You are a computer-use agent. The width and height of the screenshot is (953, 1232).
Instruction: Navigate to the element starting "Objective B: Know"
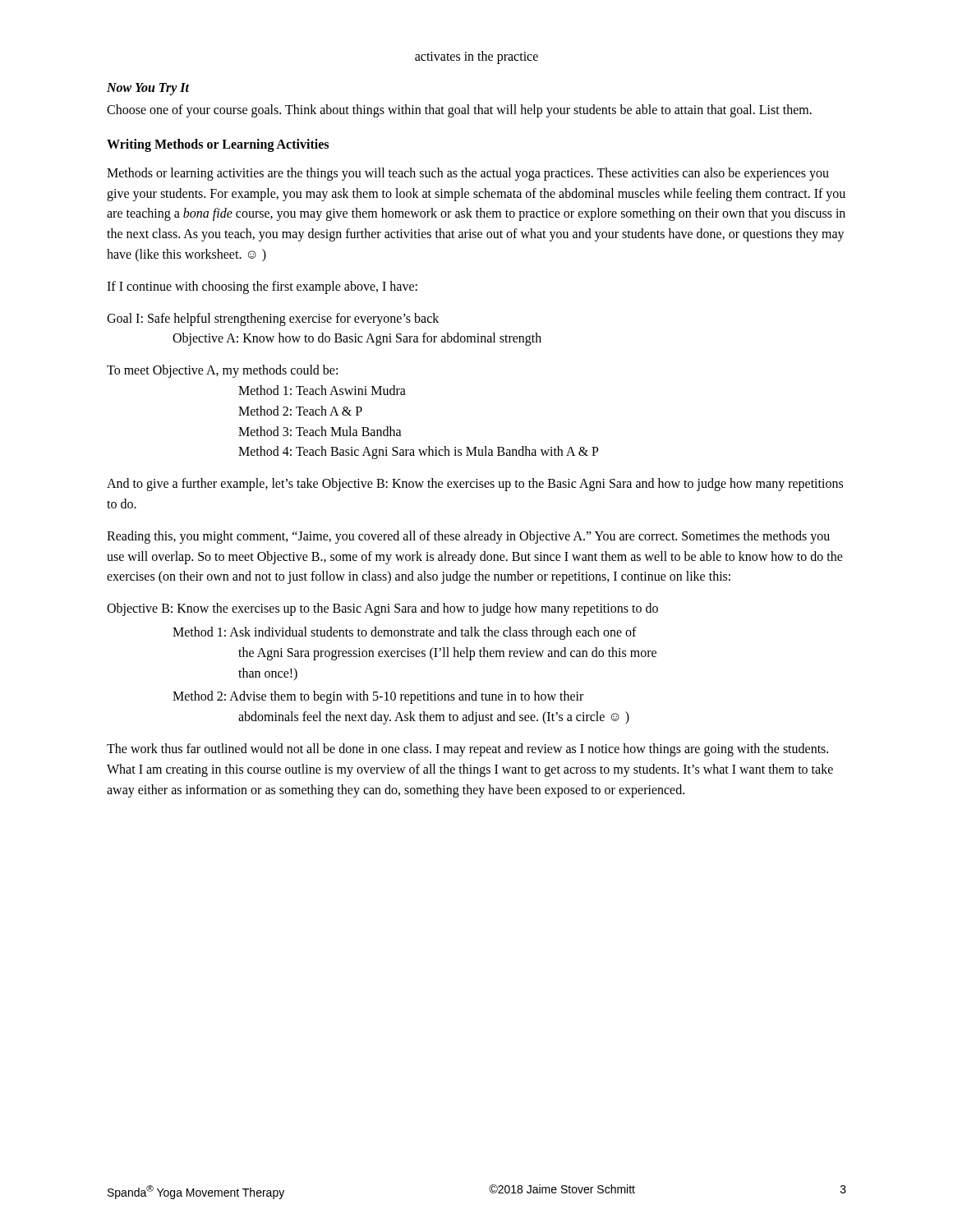click(476, 664)
